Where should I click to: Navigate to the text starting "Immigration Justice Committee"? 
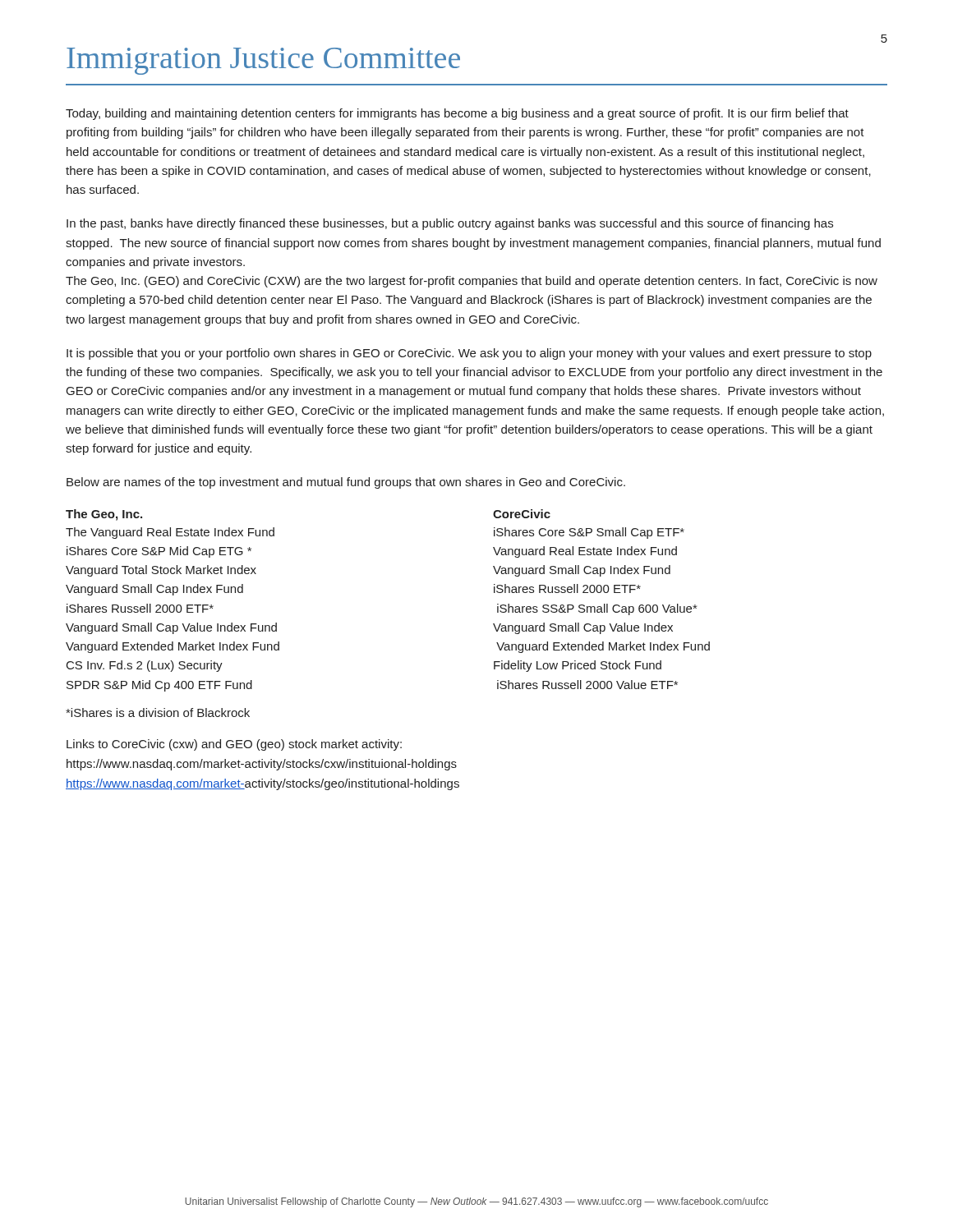point(263,58)
